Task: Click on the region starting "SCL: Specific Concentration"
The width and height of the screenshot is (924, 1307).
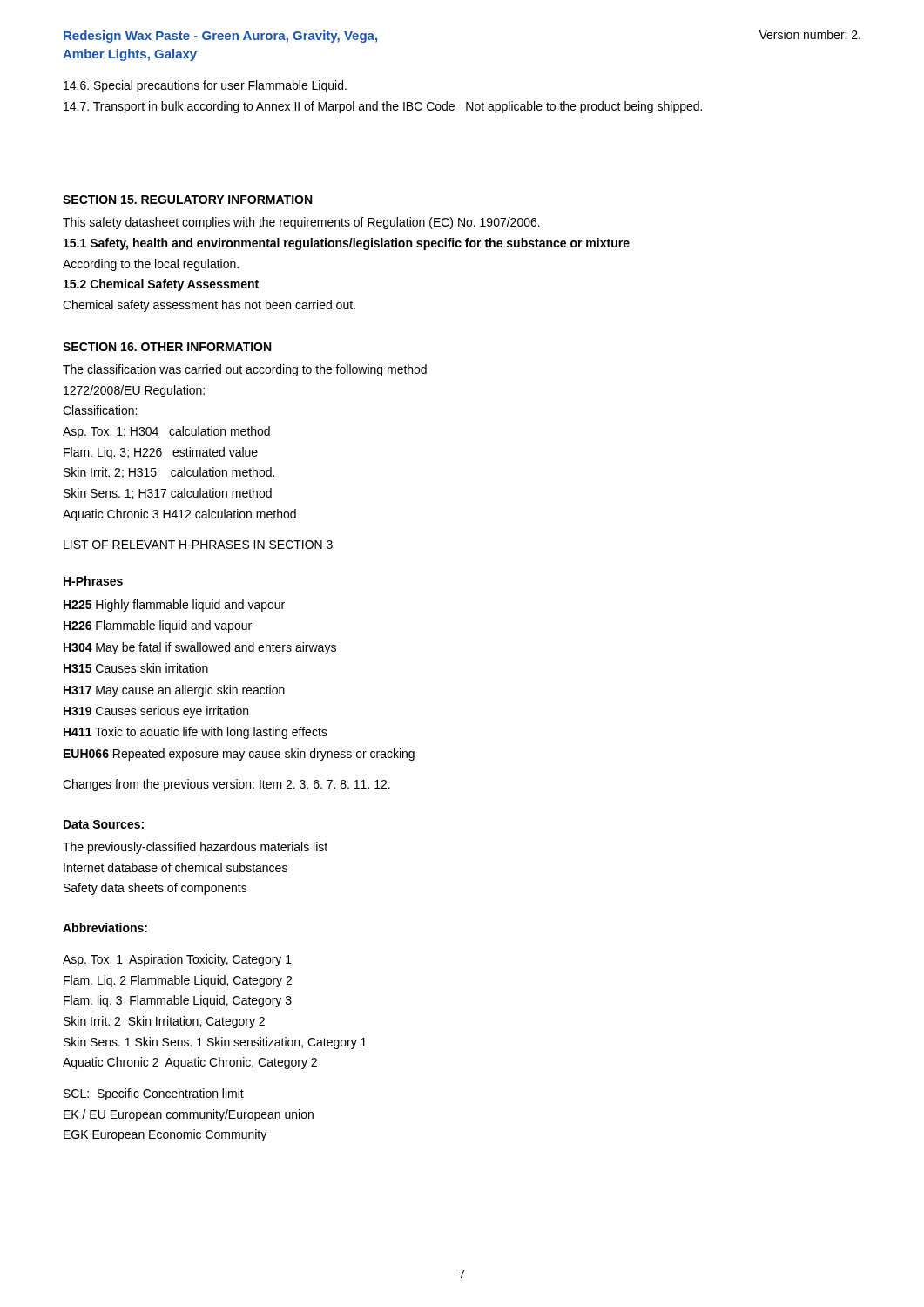Action: pyautogui.click(x=154, y=1094)
